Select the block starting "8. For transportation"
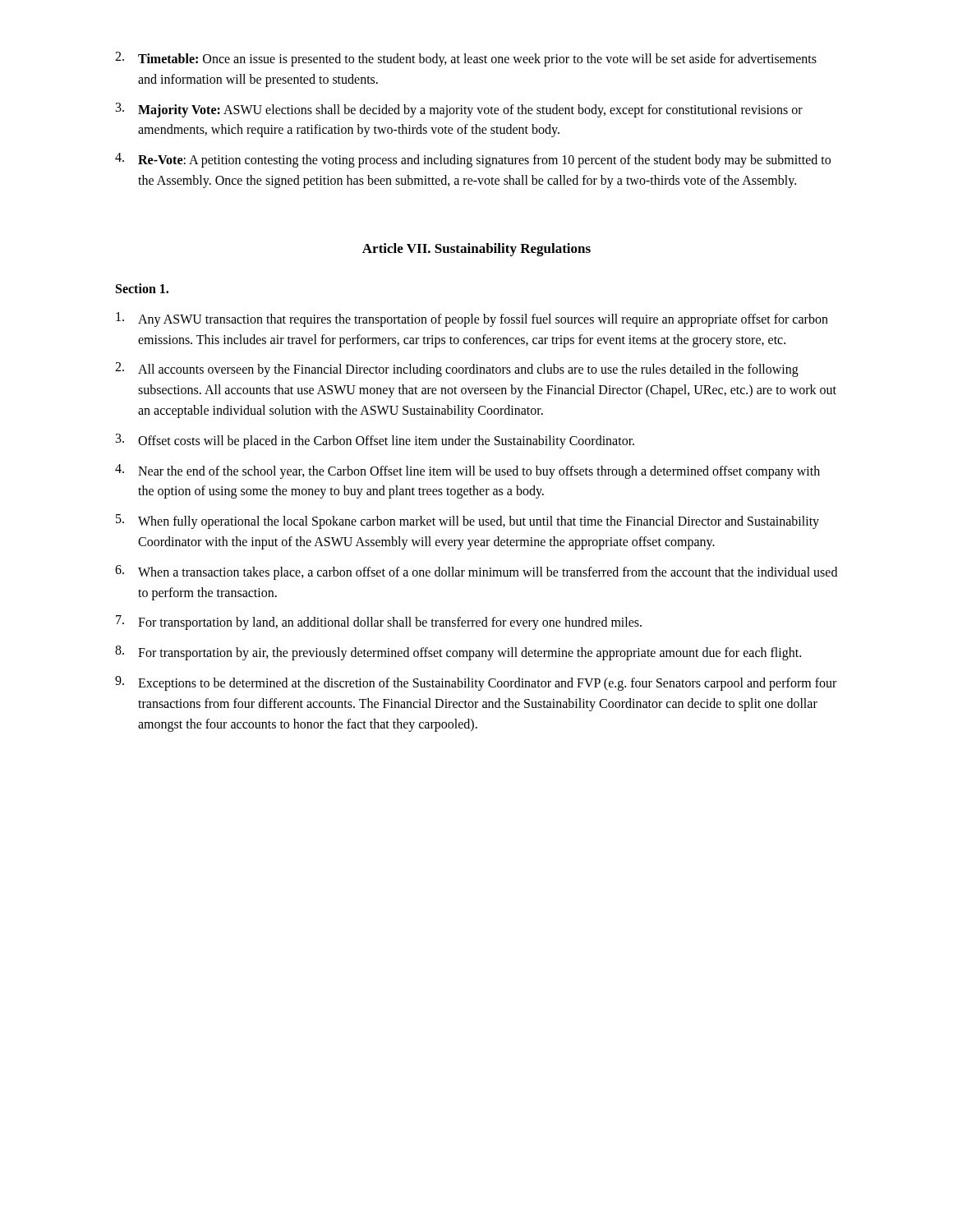Image resolution: width=953 pixels, height=1232 pixels. (x=476, y=653)
